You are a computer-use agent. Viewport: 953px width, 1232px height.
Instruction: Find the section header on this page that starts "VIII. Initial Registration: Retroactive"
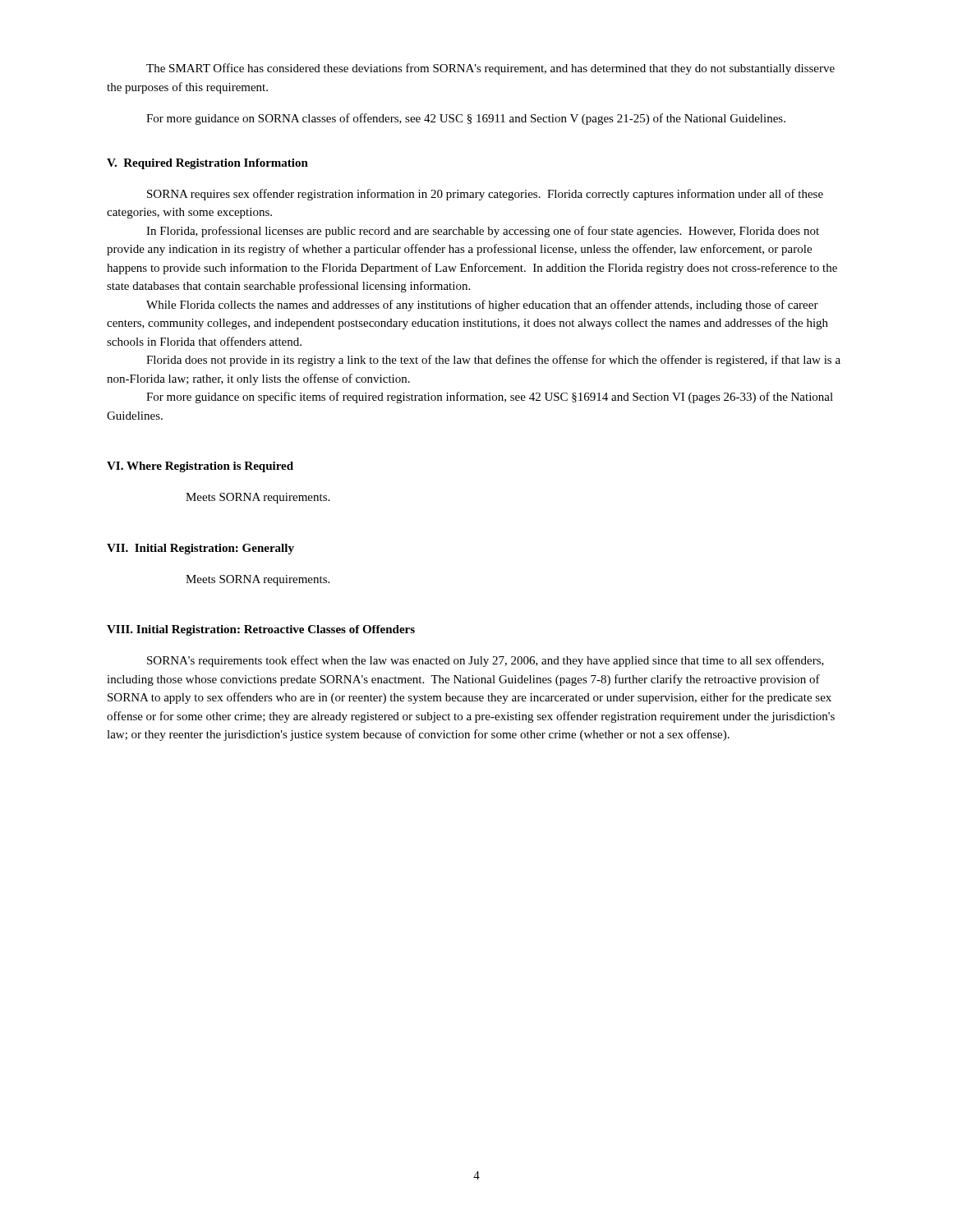(261, 629)
